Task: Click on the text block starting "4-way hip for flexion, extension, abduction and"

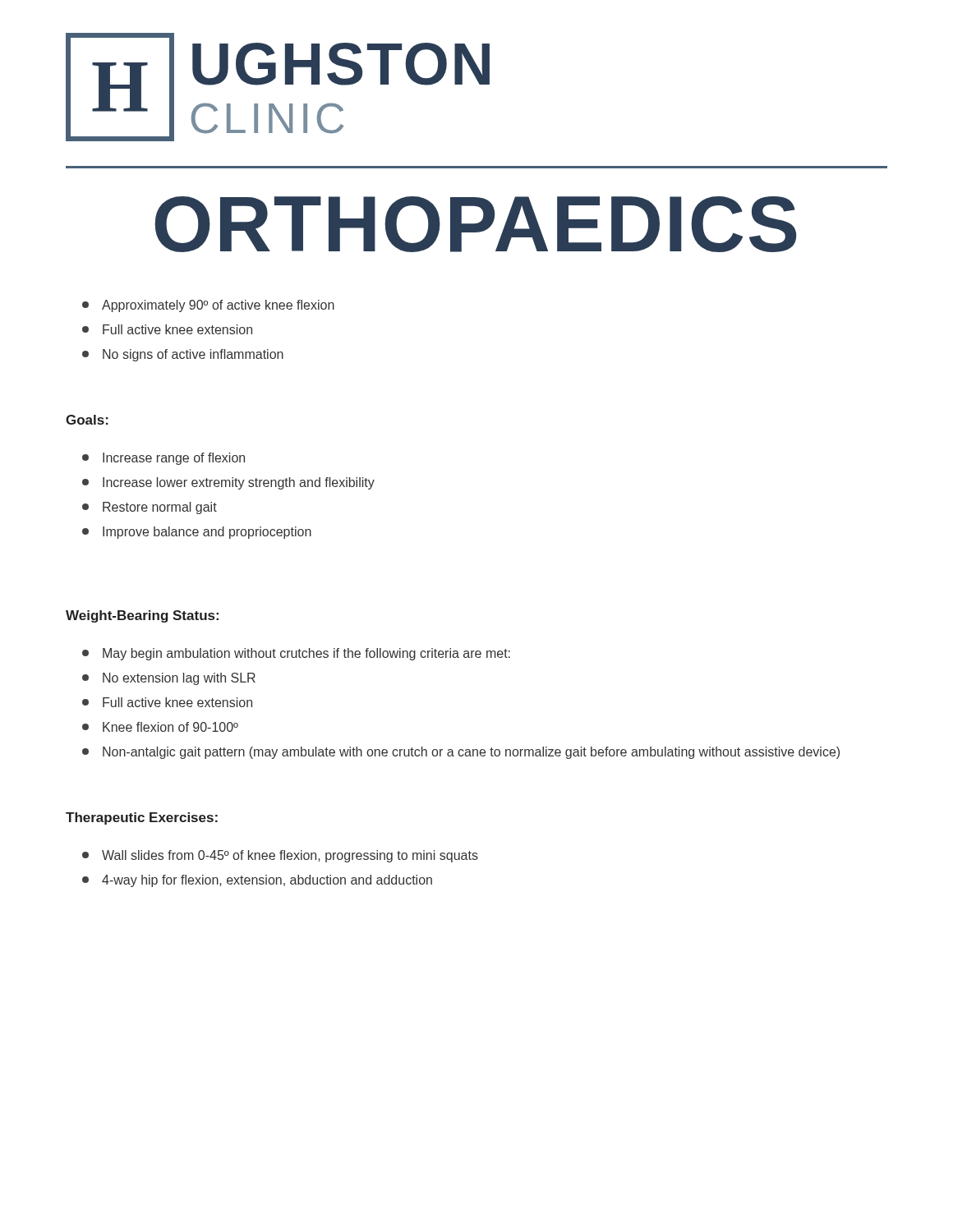Action: 257,881
